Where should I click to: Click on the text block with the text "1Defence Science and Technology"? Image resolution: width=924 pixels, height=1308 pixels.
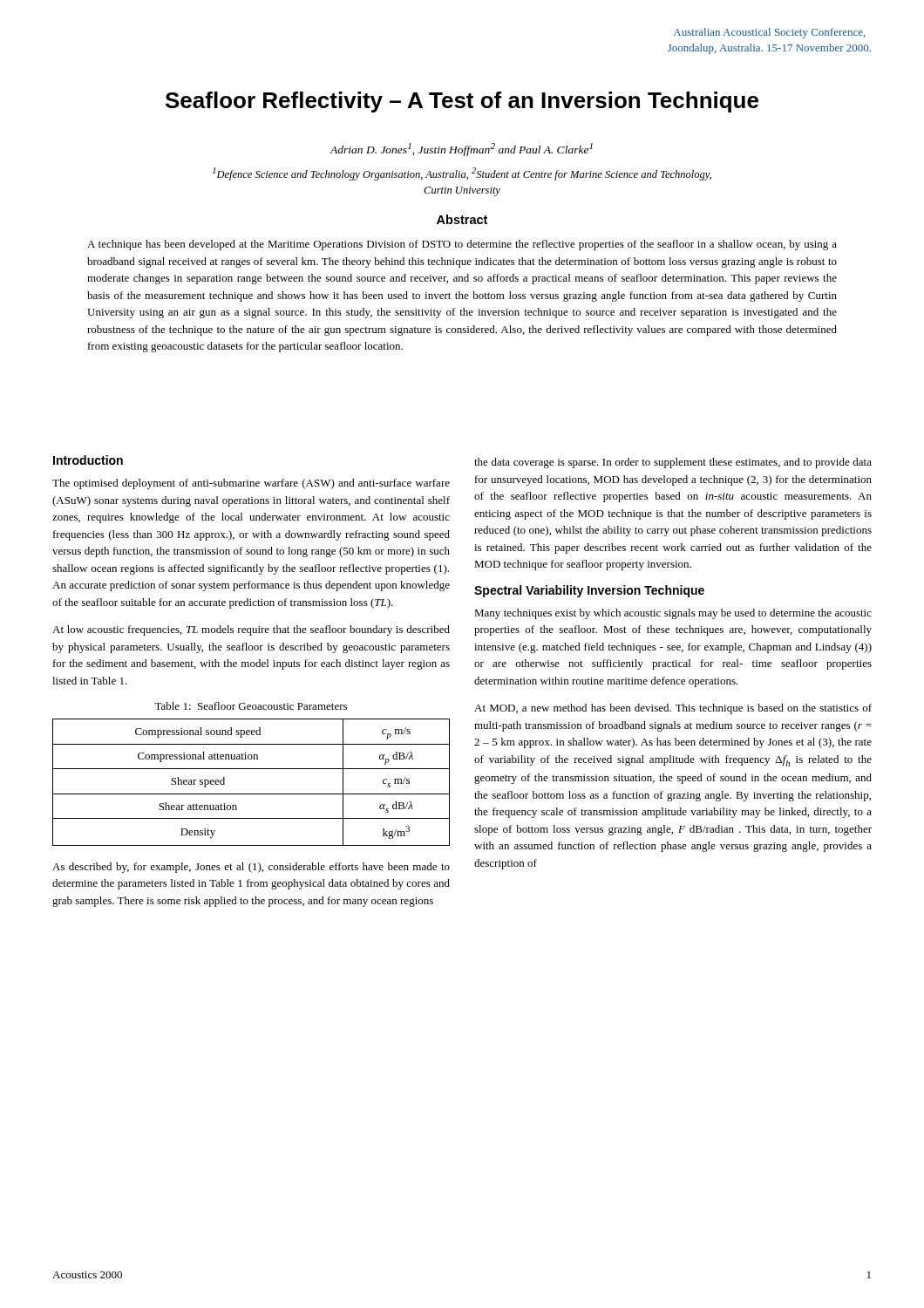[462, 181]
